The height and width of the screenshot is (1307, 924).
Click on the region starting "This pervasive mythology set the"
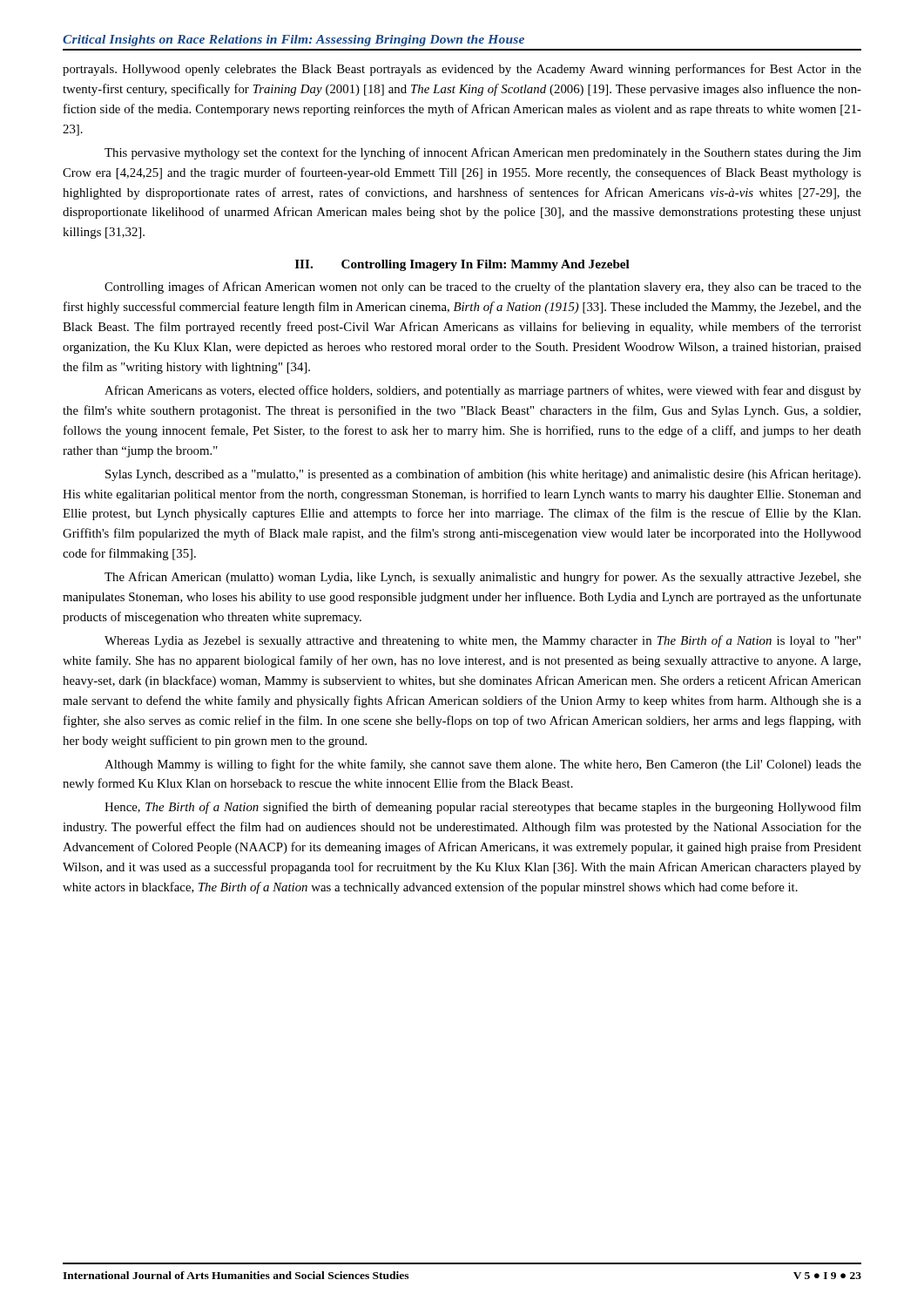(462, 193)
